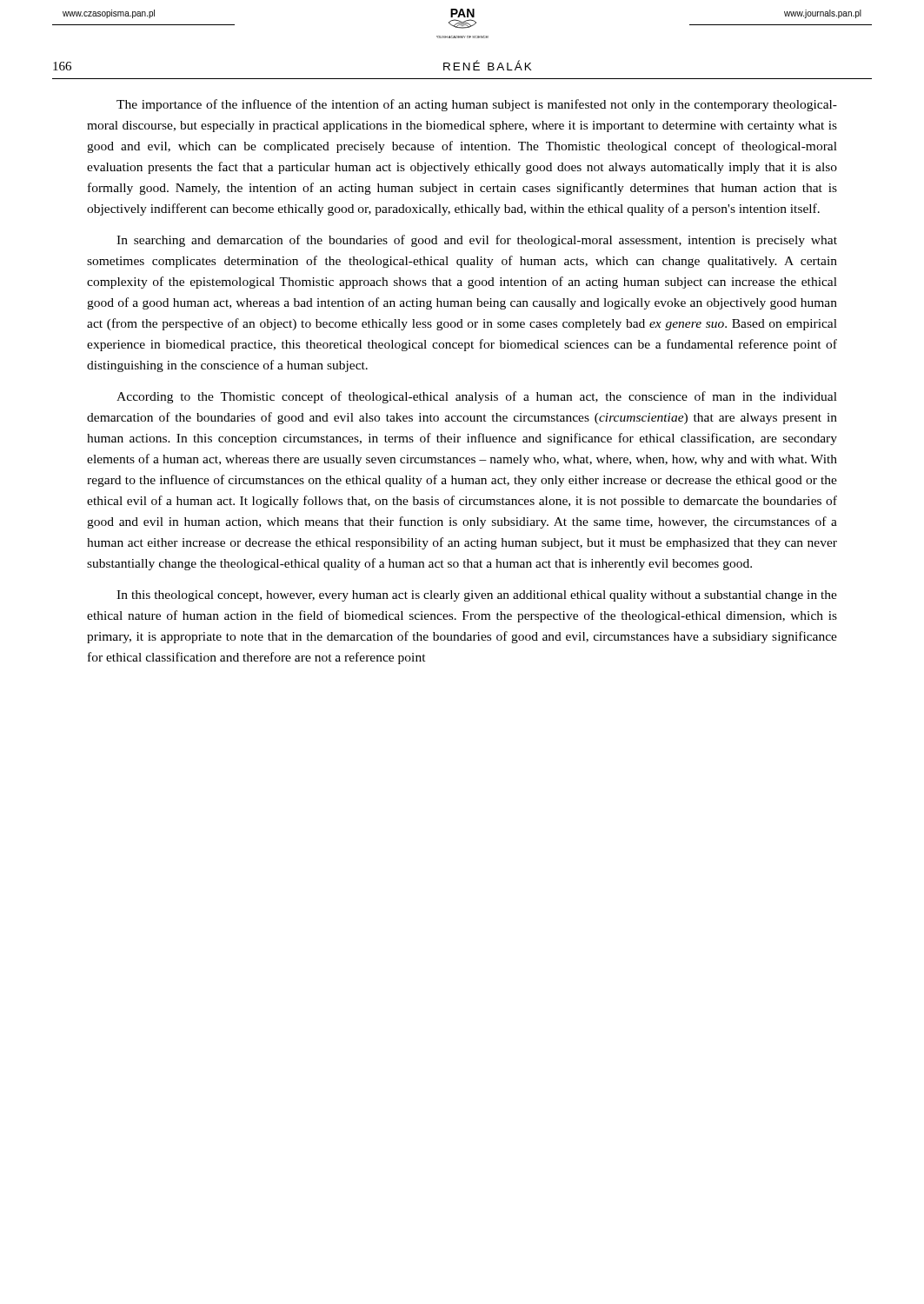
Task: Locate the block of text that opens with "In searching and demarcation of"
Action: [462, 302]
